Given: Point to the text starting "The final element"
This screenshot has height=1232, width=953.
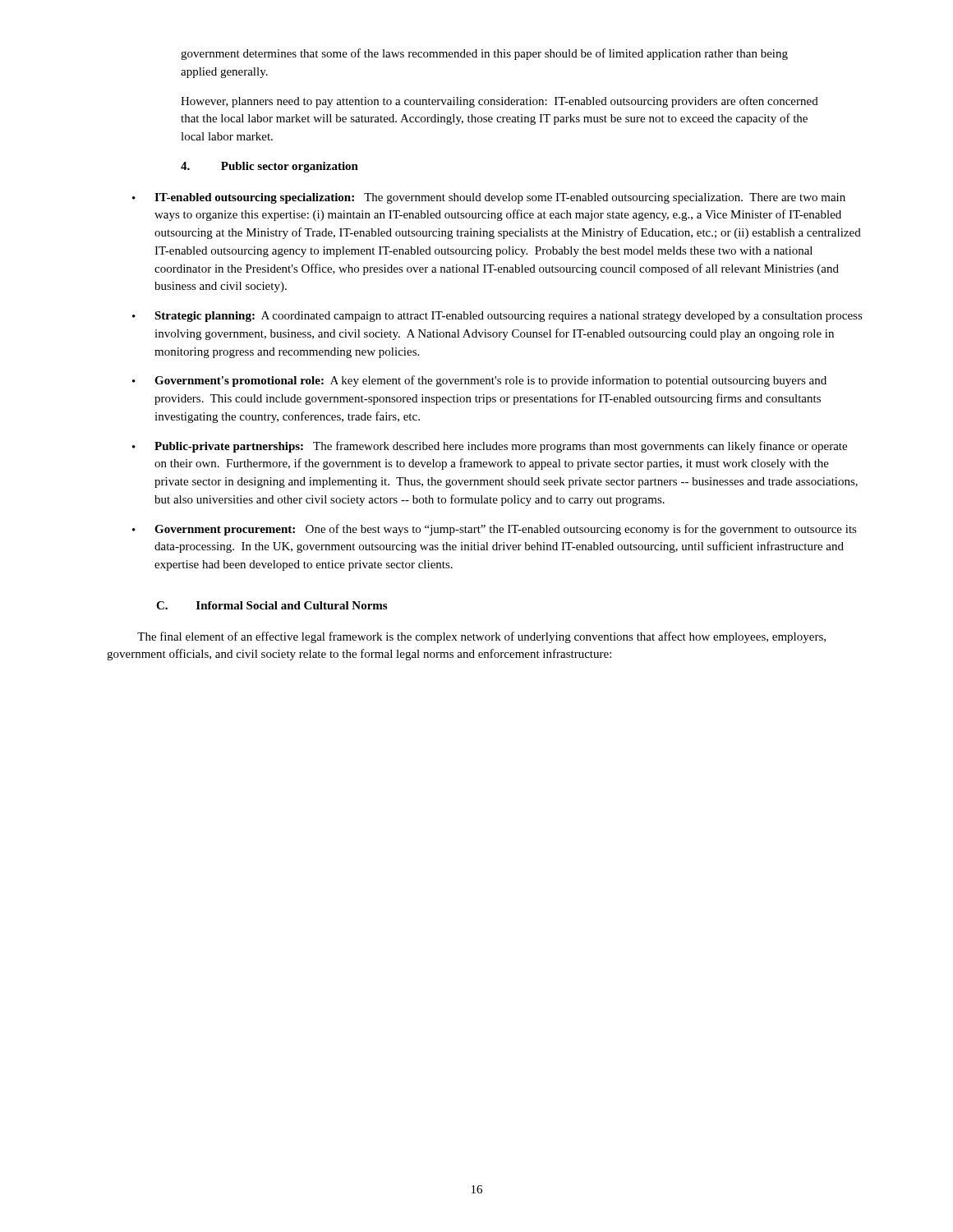Looking at the screenshot, I should click(x=467, y=645).
